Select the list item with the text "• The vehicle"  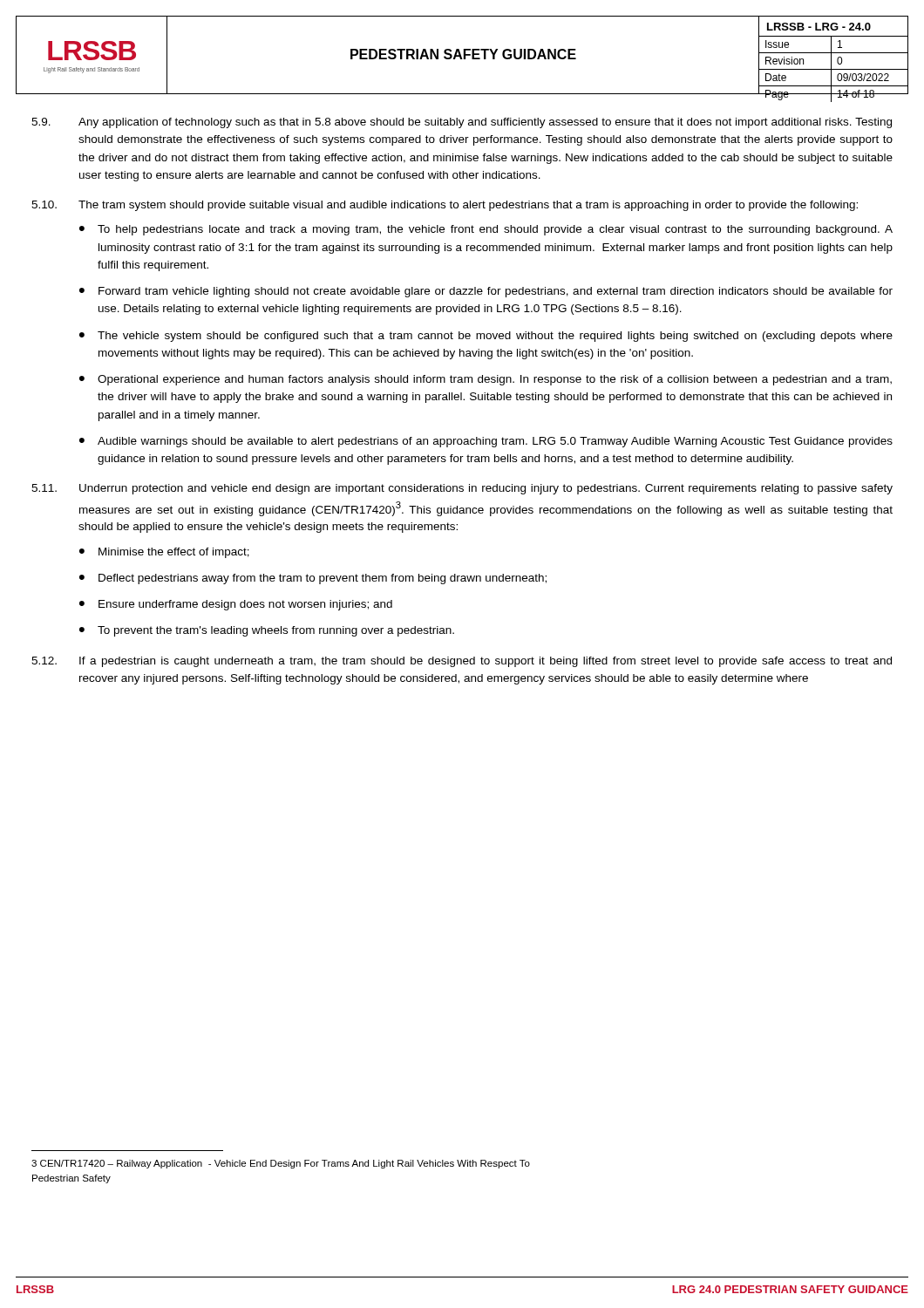(486, 344)
